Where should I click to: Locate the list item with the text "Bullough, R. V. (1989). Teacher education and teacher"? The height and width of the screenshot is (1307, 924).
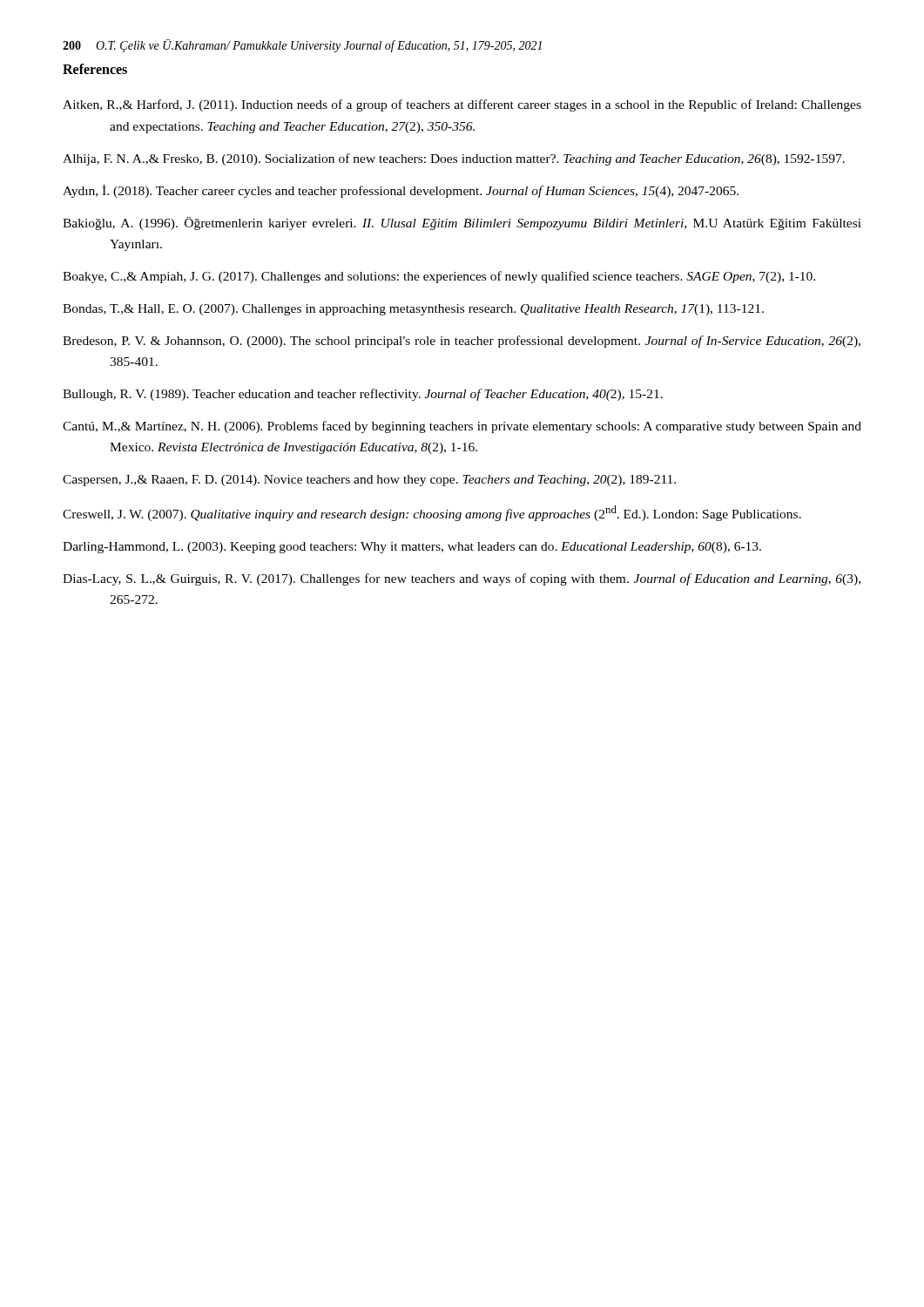click(x=363, y=393)
